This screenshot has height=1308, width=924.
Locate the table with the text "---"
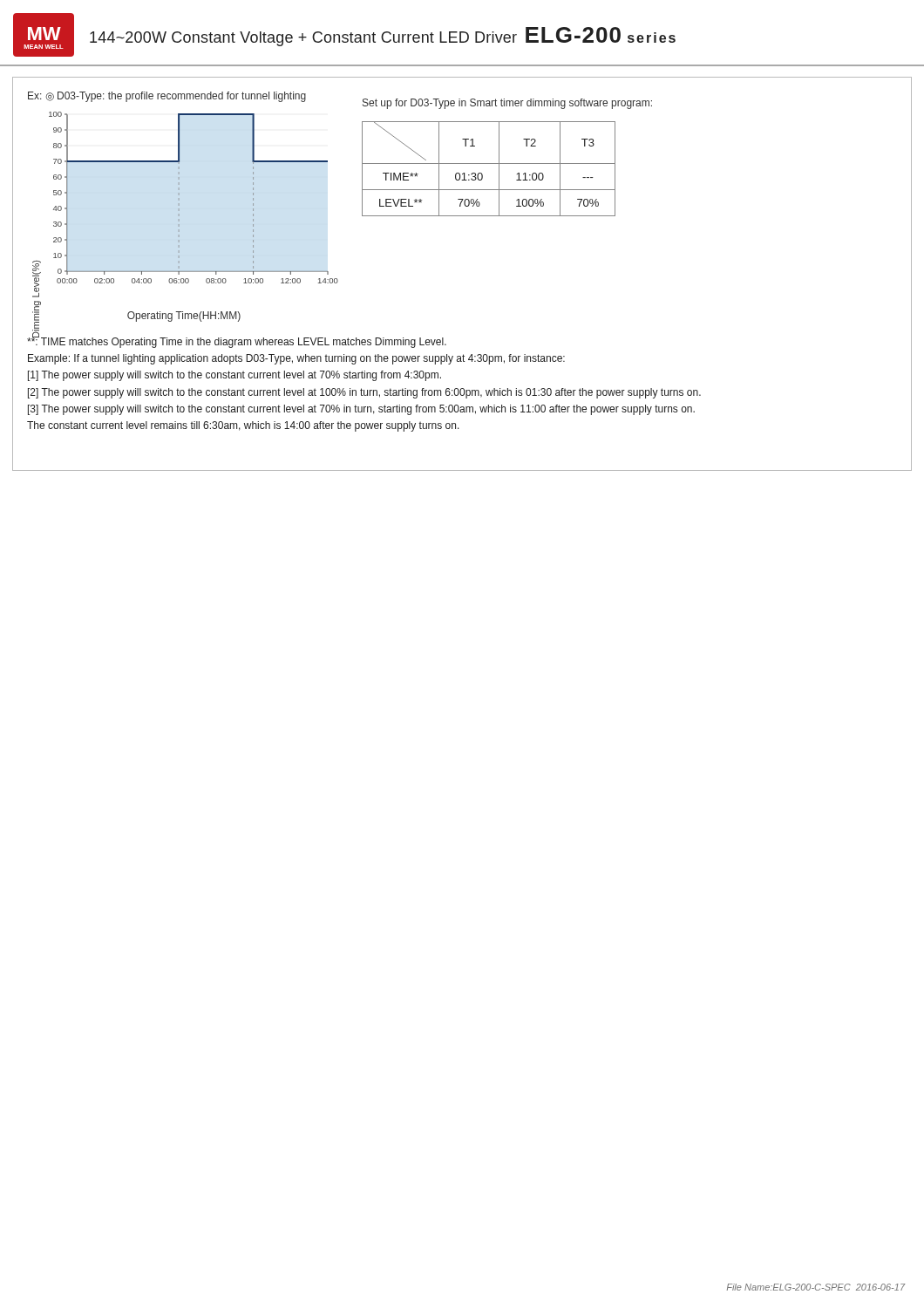tap(489, 169)
